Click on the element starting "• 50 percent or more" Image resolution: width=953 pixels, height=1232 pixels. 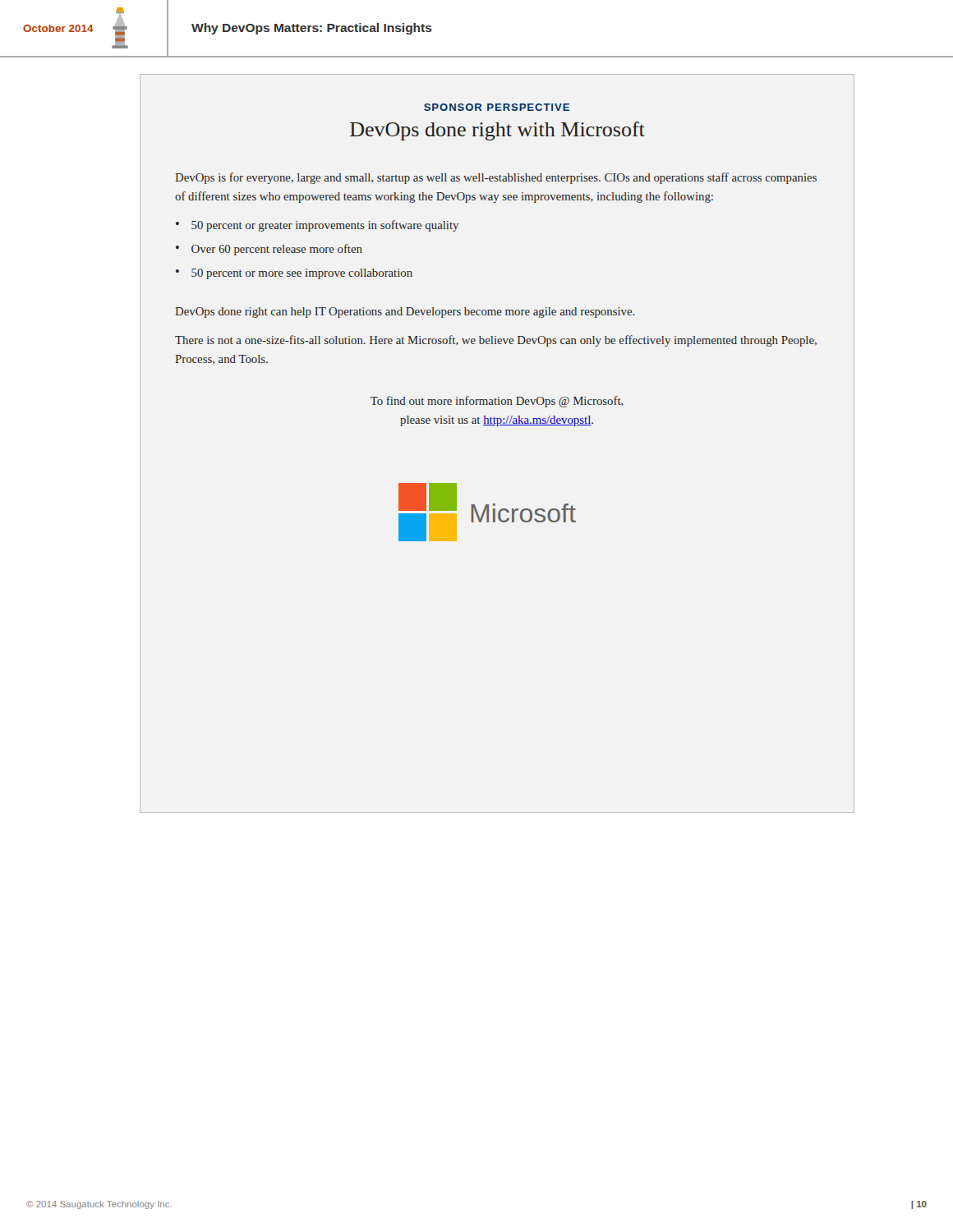click(x=294, y=273)
